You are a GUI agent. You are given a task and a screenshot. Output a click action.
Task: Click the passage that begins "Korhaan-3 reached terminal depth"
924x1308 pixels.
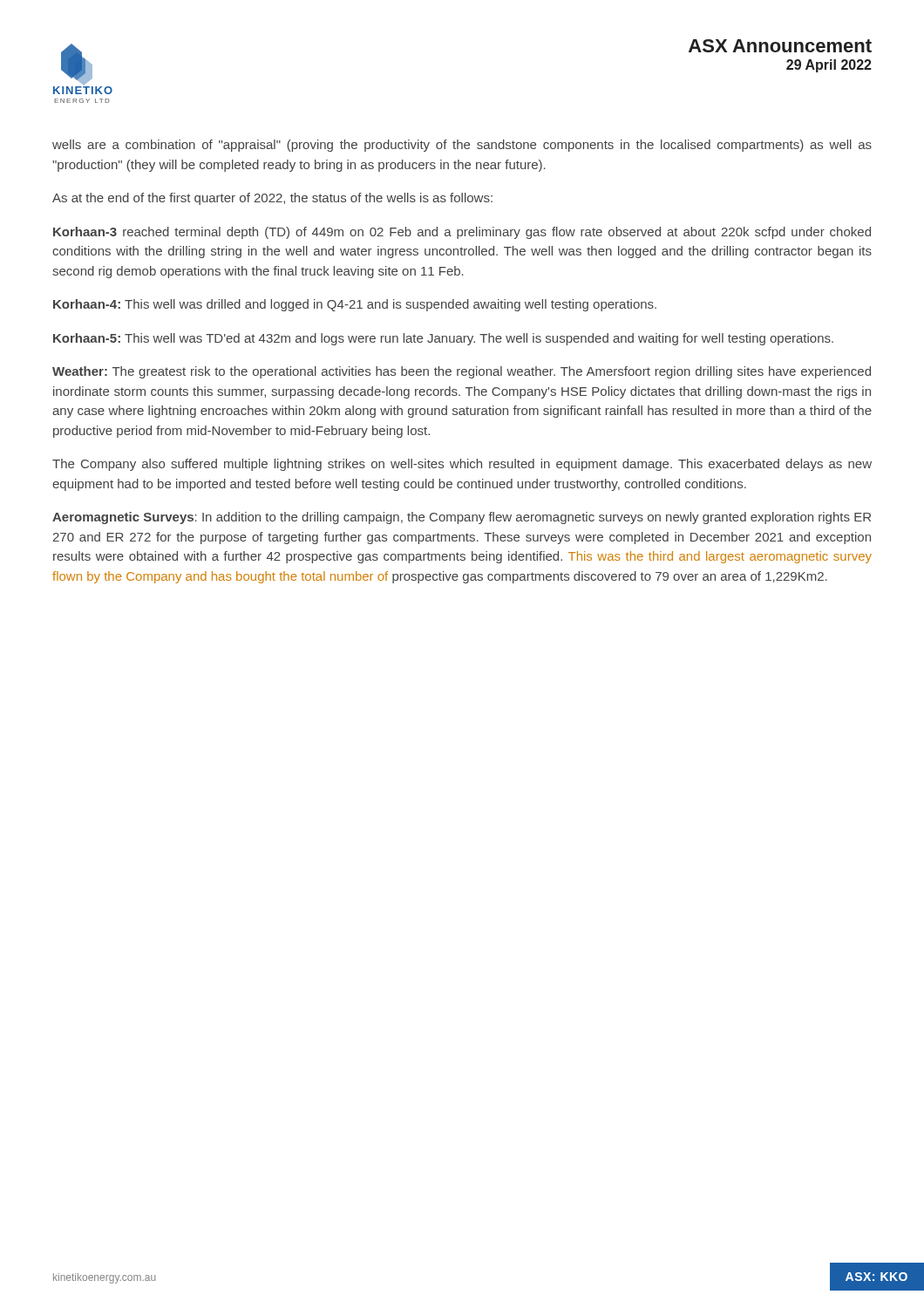462,251
